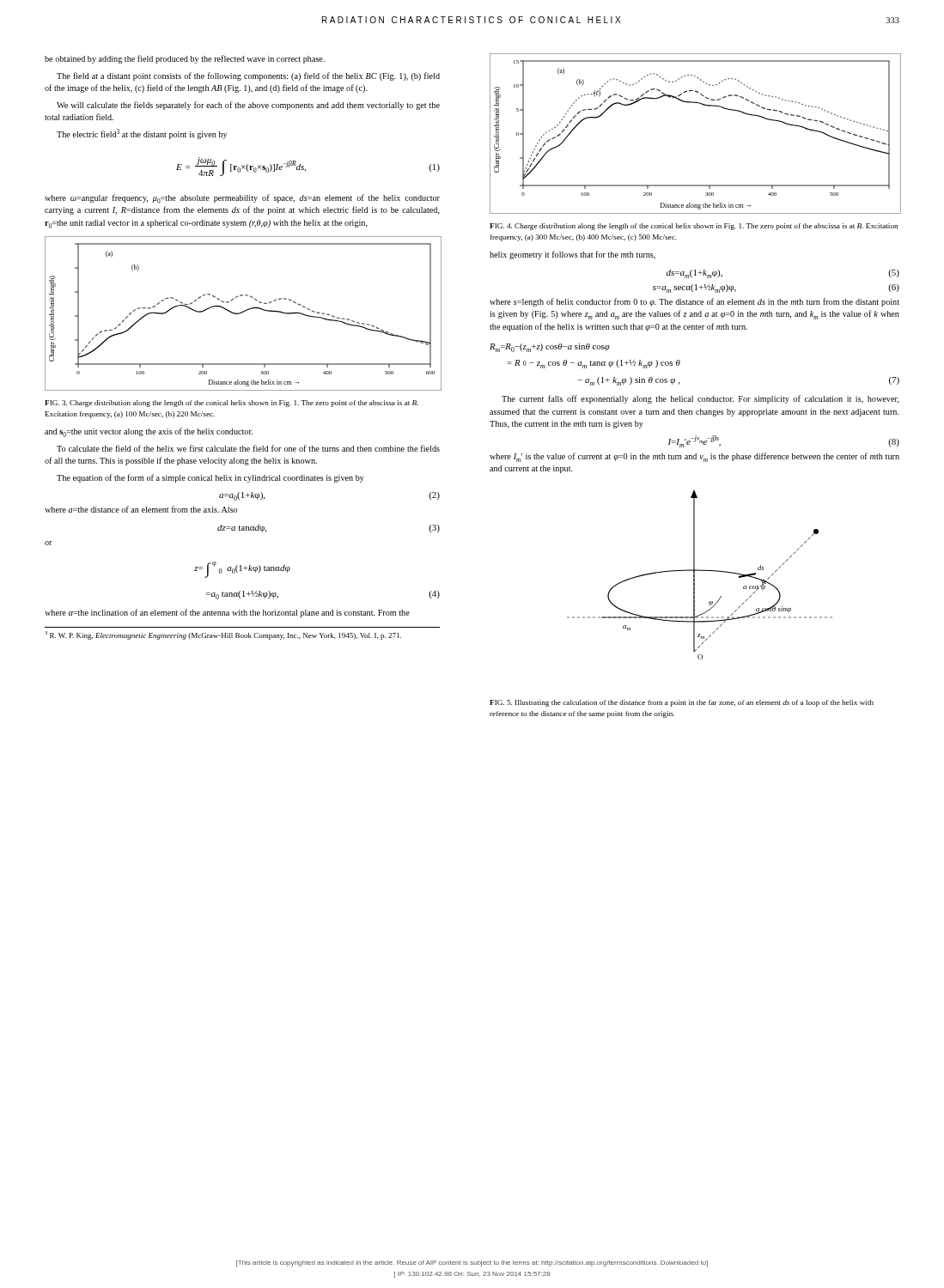Image resolution: width=944 pixels, height=1288 pixels.
Task: Find the passage starting "I=Im′e−jνme−jβs, (8)"
Action: (x=688, y=441)
